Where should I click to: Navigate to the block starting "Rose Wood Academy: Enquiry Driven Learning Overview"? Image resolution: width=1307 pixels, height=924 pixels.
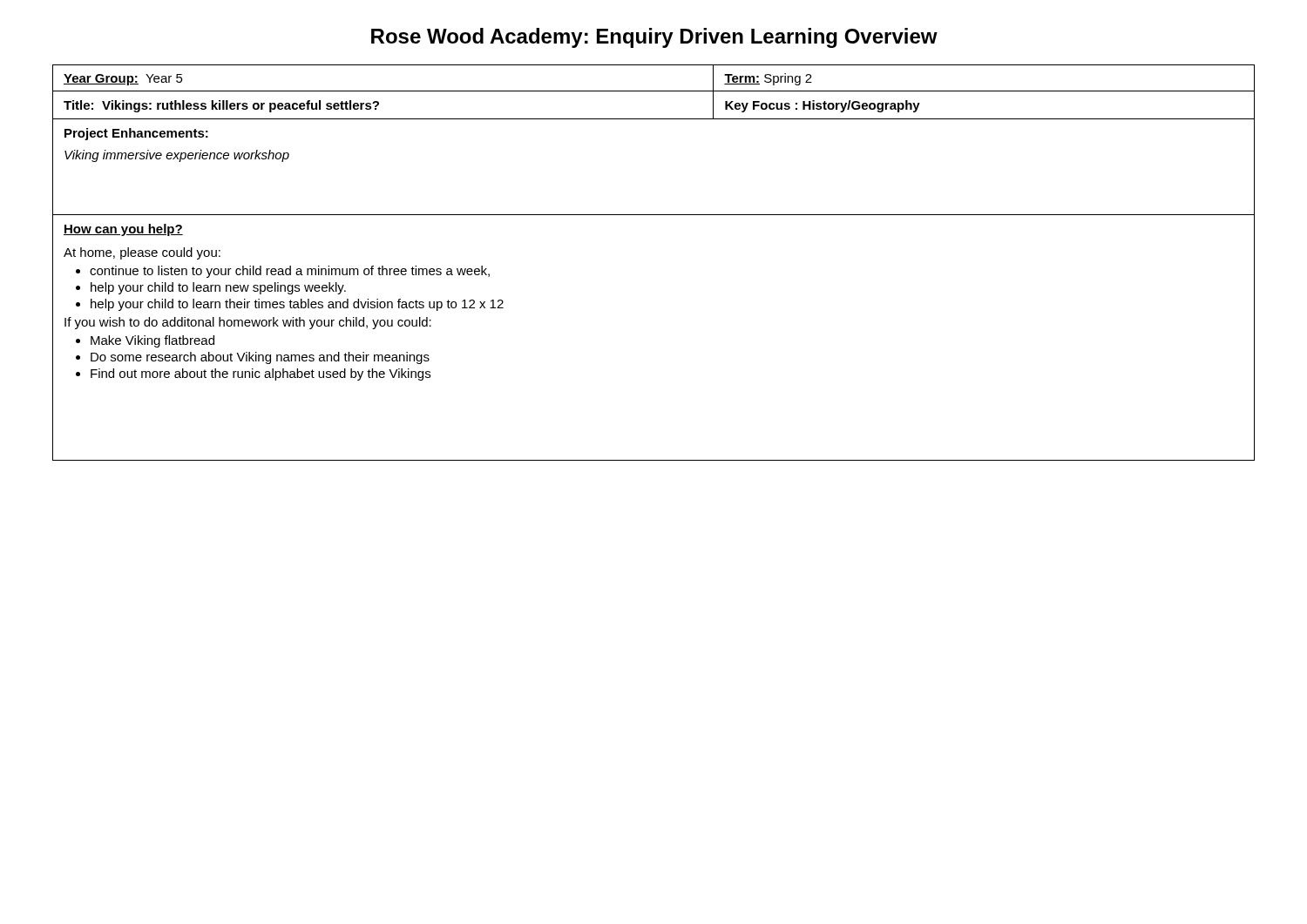[x=654, y=37]
